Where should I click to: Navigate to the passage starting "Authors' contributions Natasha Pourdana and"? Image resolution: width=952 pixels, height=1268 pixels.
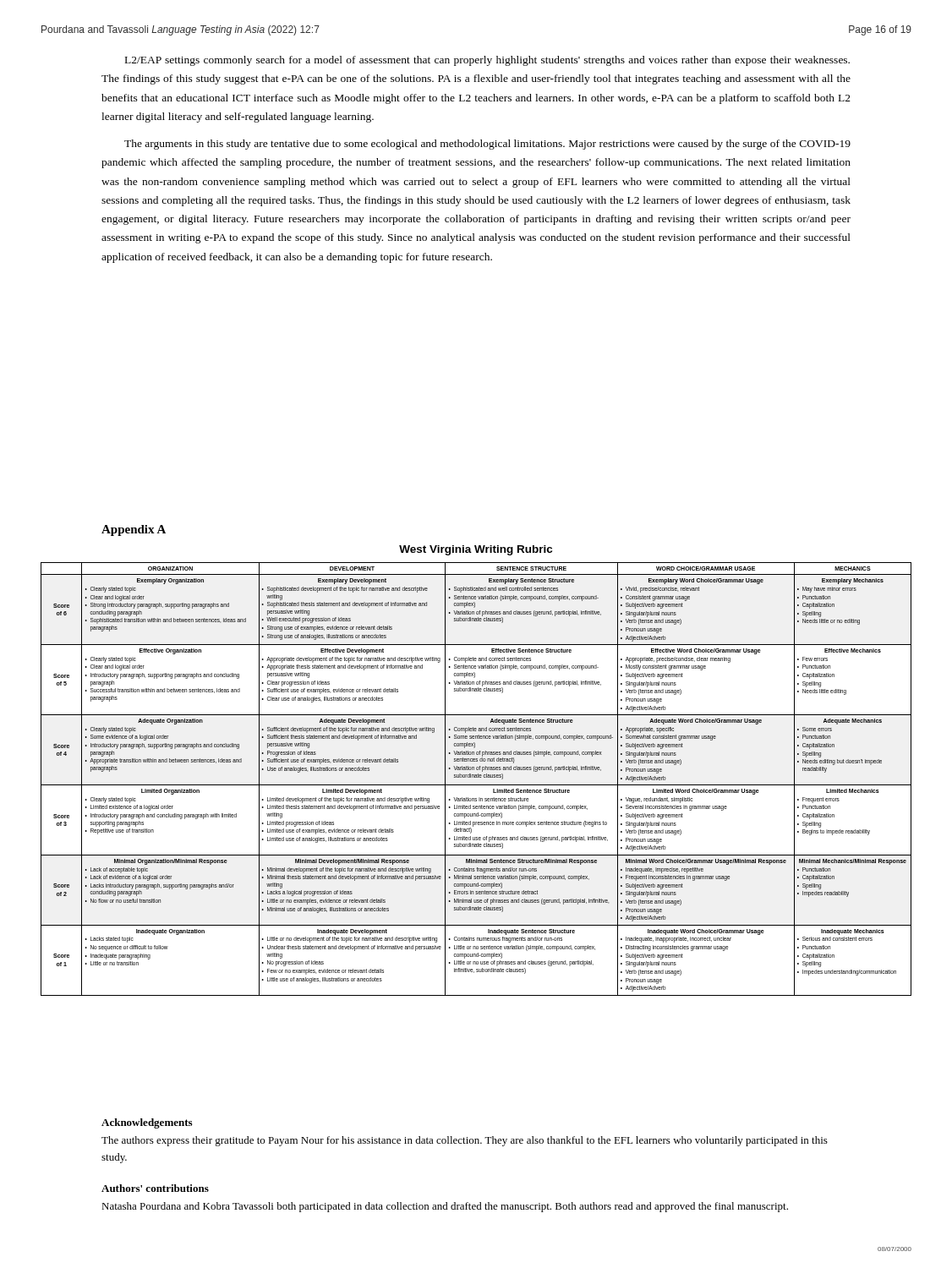coord(476,1198)
